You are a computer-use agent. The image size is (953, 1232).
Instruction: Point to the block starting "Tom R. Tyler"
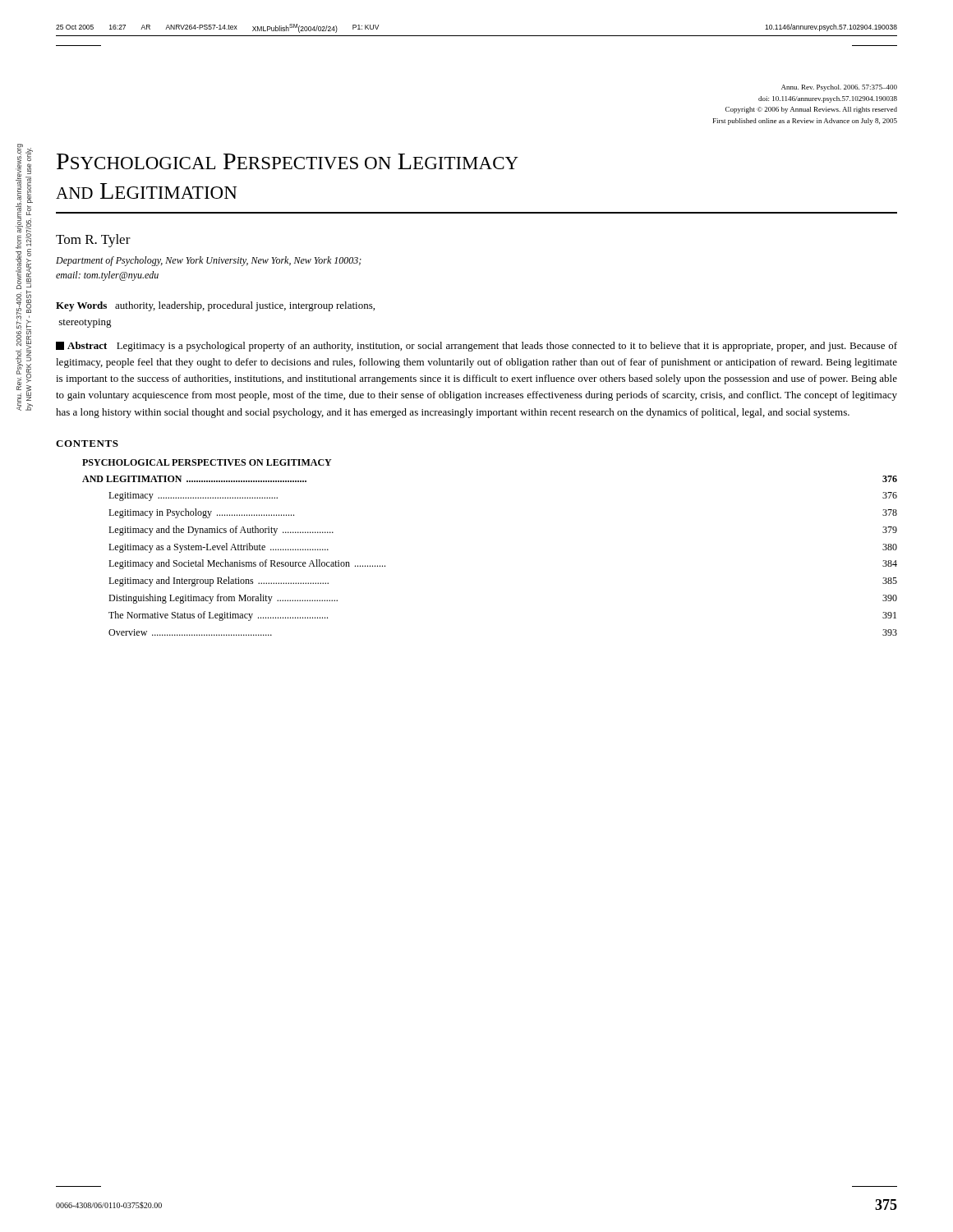[93, 239]
